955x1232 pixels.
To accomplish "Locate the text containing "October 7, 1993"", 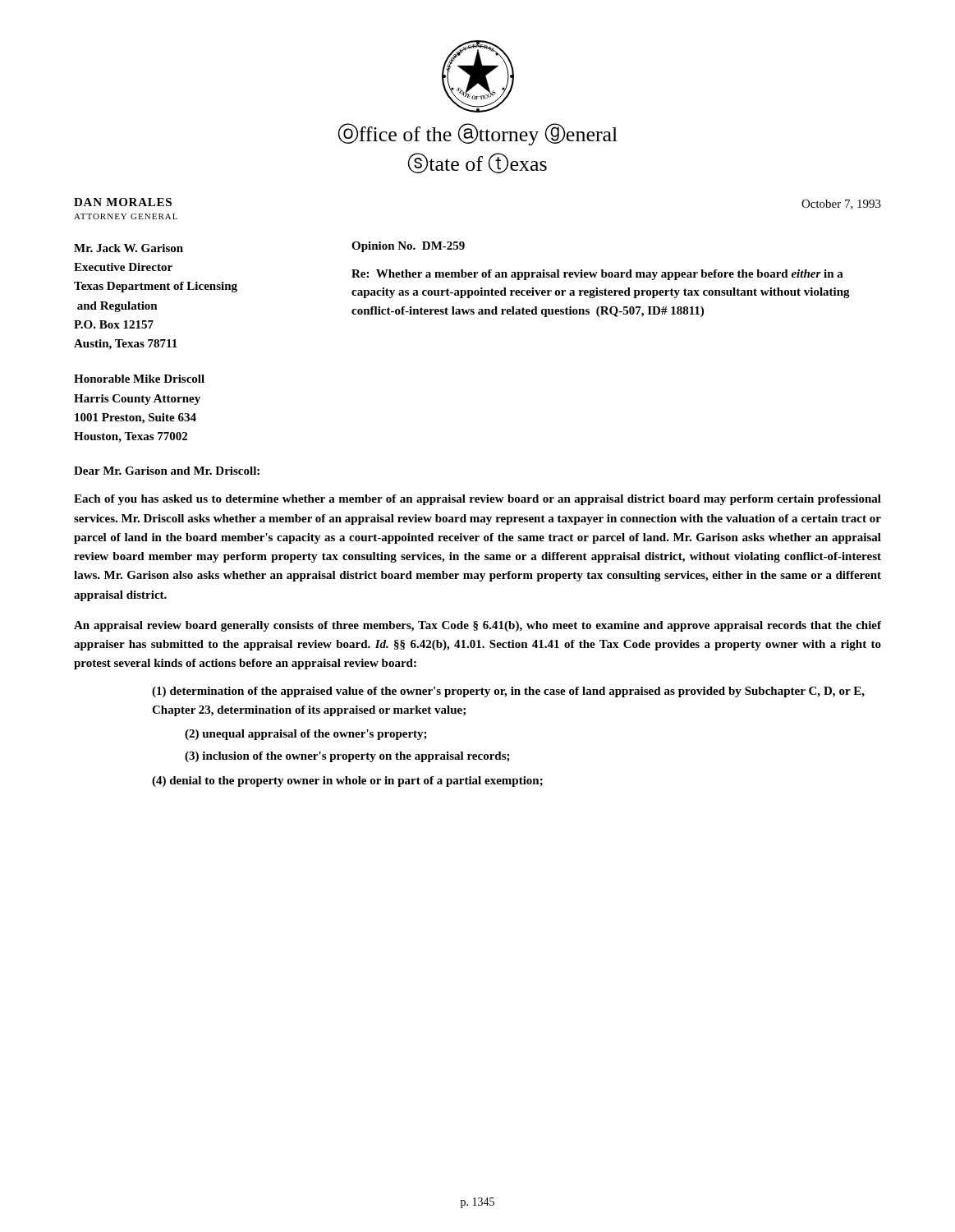I will pyautogui.click(x=841, y=203).
